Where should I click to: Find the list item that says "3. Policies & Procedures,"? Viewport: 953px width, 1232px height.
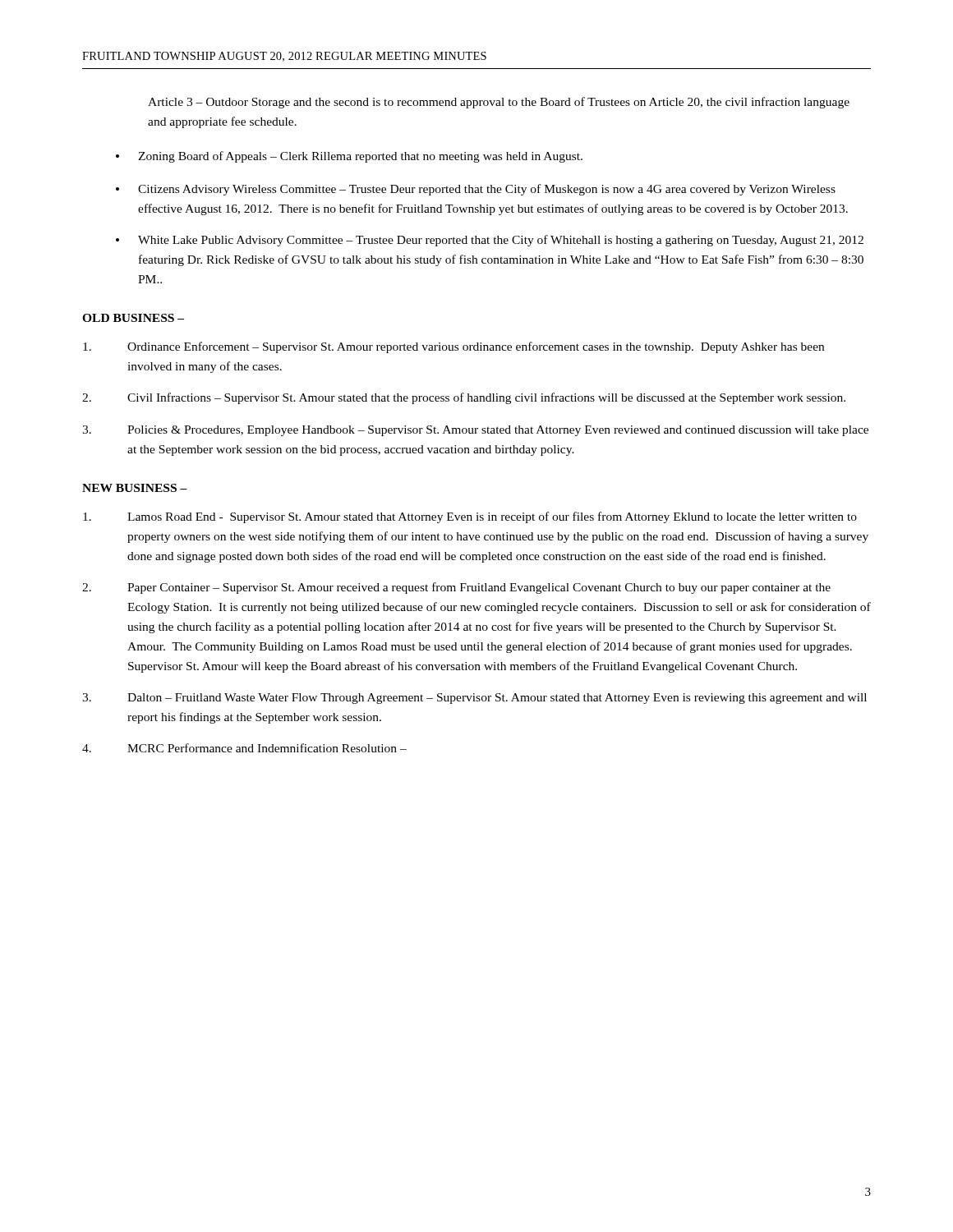476,439
